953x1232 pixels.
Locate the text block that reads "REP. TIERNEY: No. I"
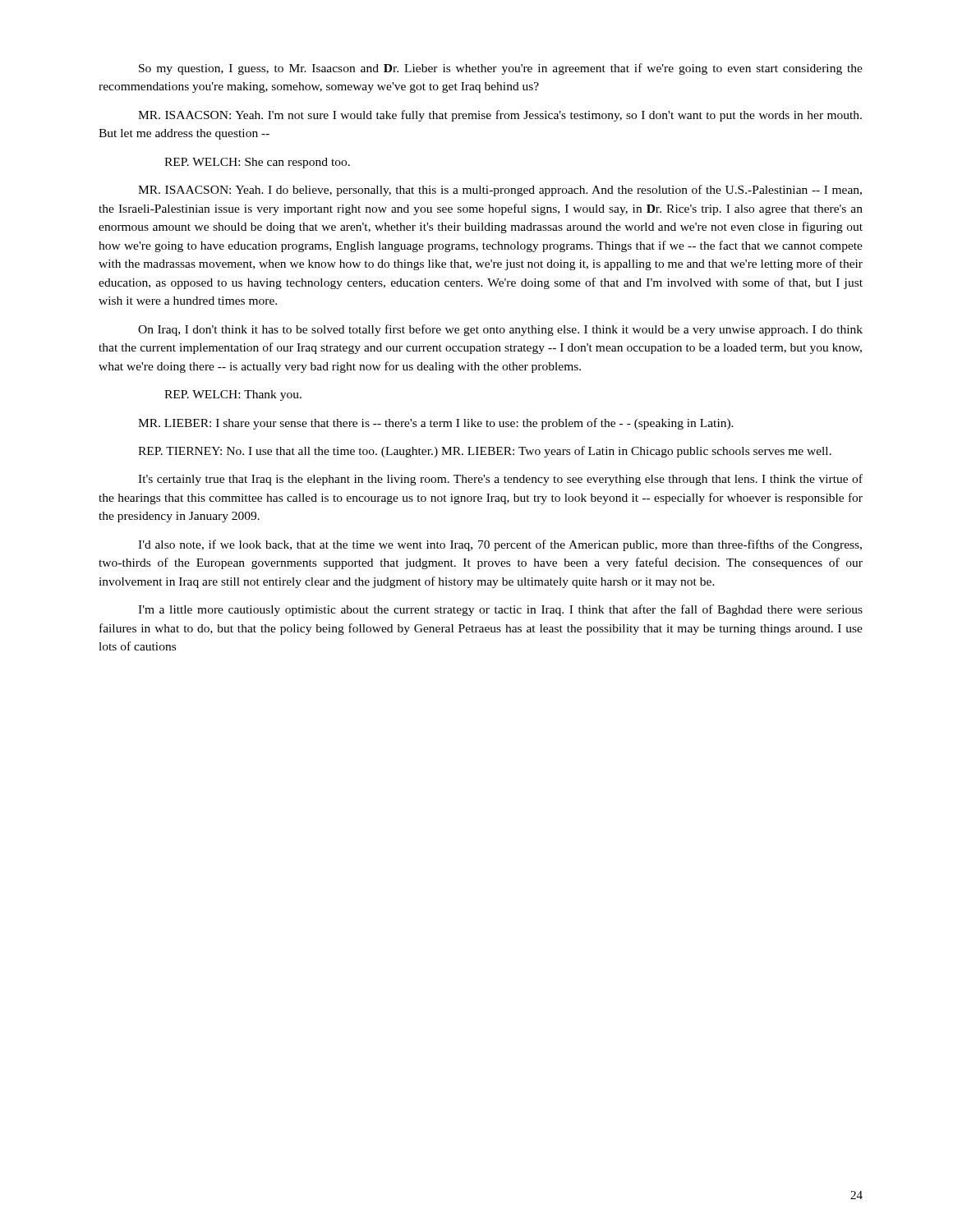pyautogui.click(x=481, y=451)
